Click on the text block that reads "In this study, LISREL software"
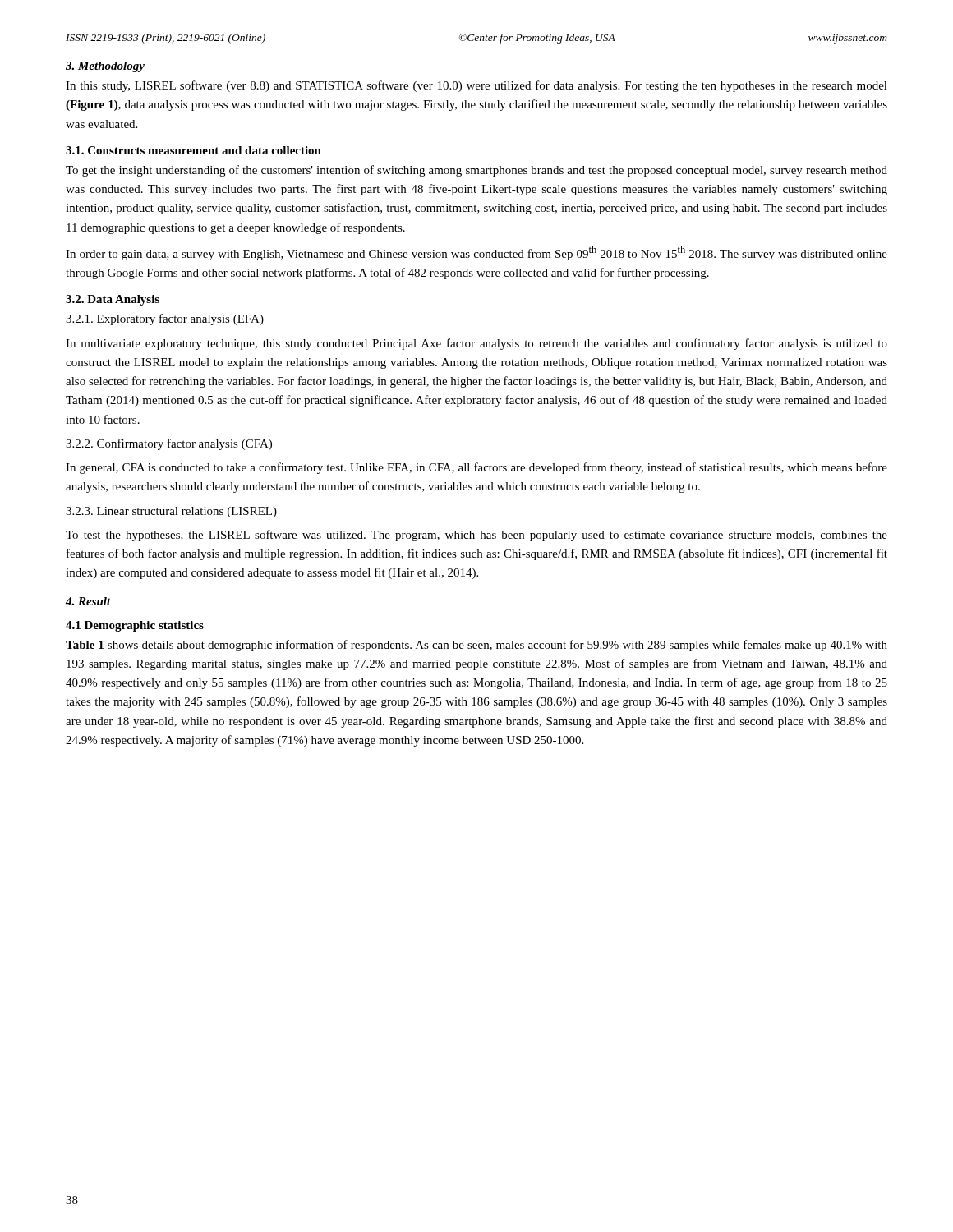This screenshot has height=1232, width=953. click(x=476, y=105)
